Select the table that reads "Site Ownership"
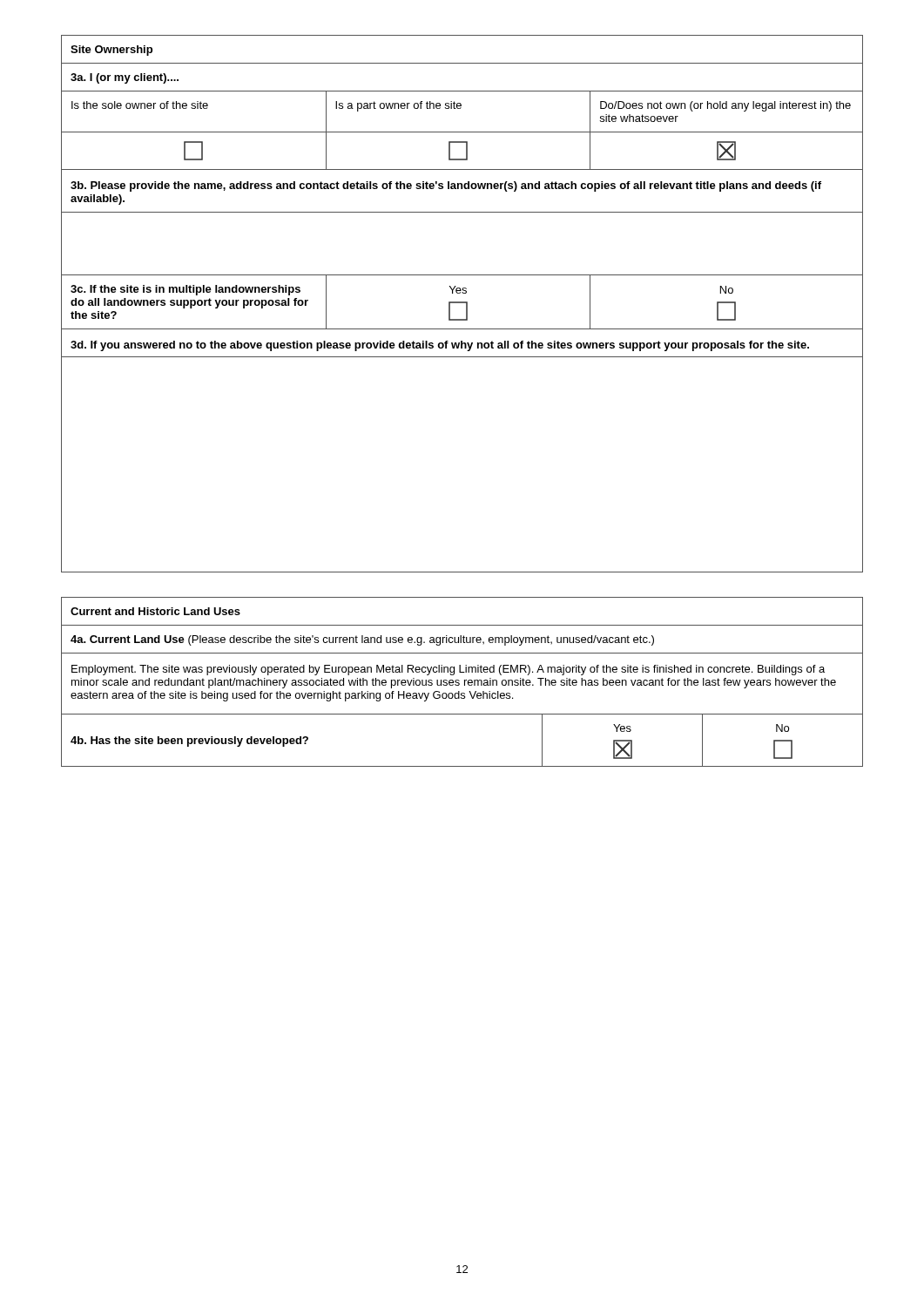The width and height of the screenshot is (924, 1307). point(462,304)
